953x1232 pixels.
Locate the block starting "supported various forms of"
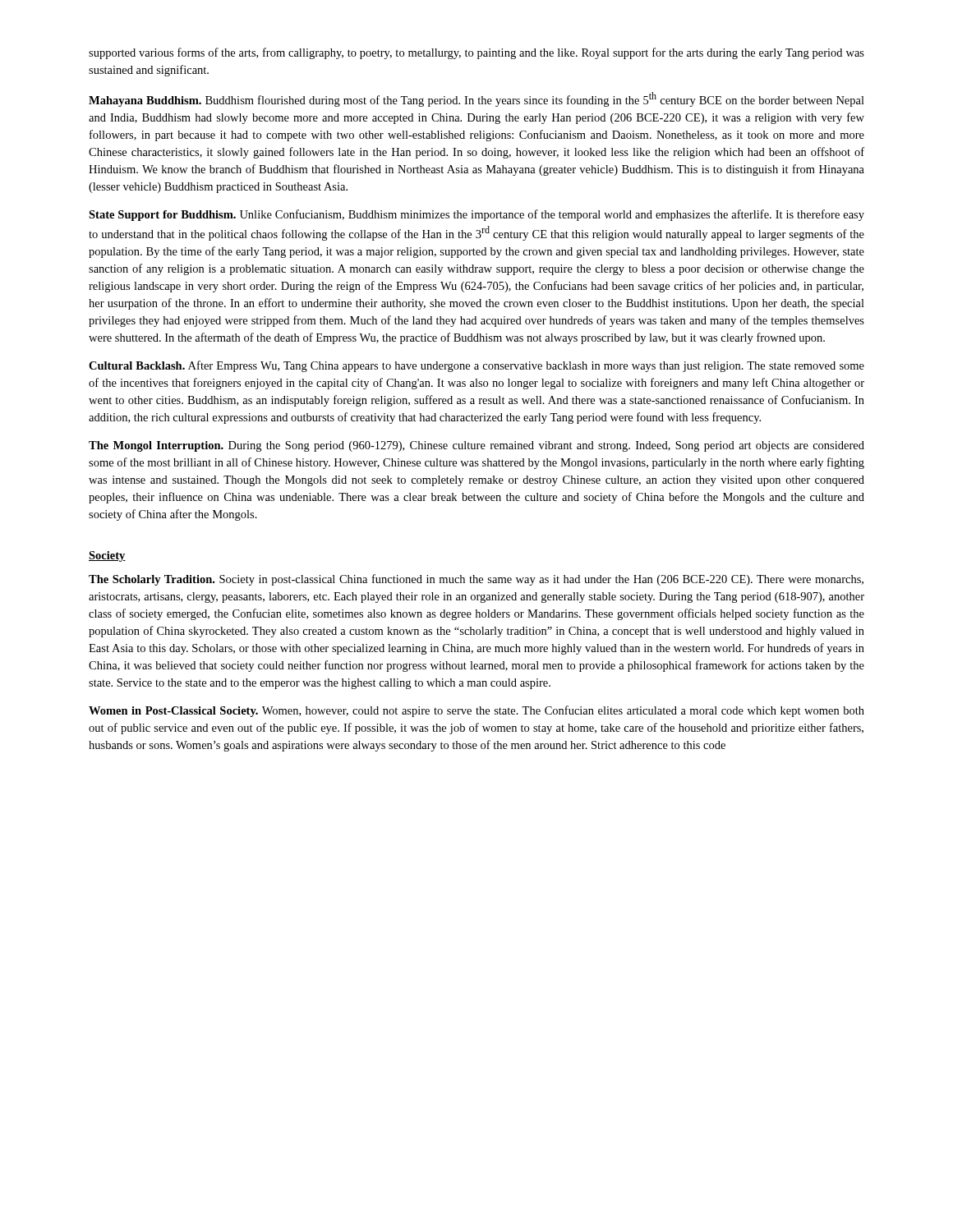coord(476,61)
